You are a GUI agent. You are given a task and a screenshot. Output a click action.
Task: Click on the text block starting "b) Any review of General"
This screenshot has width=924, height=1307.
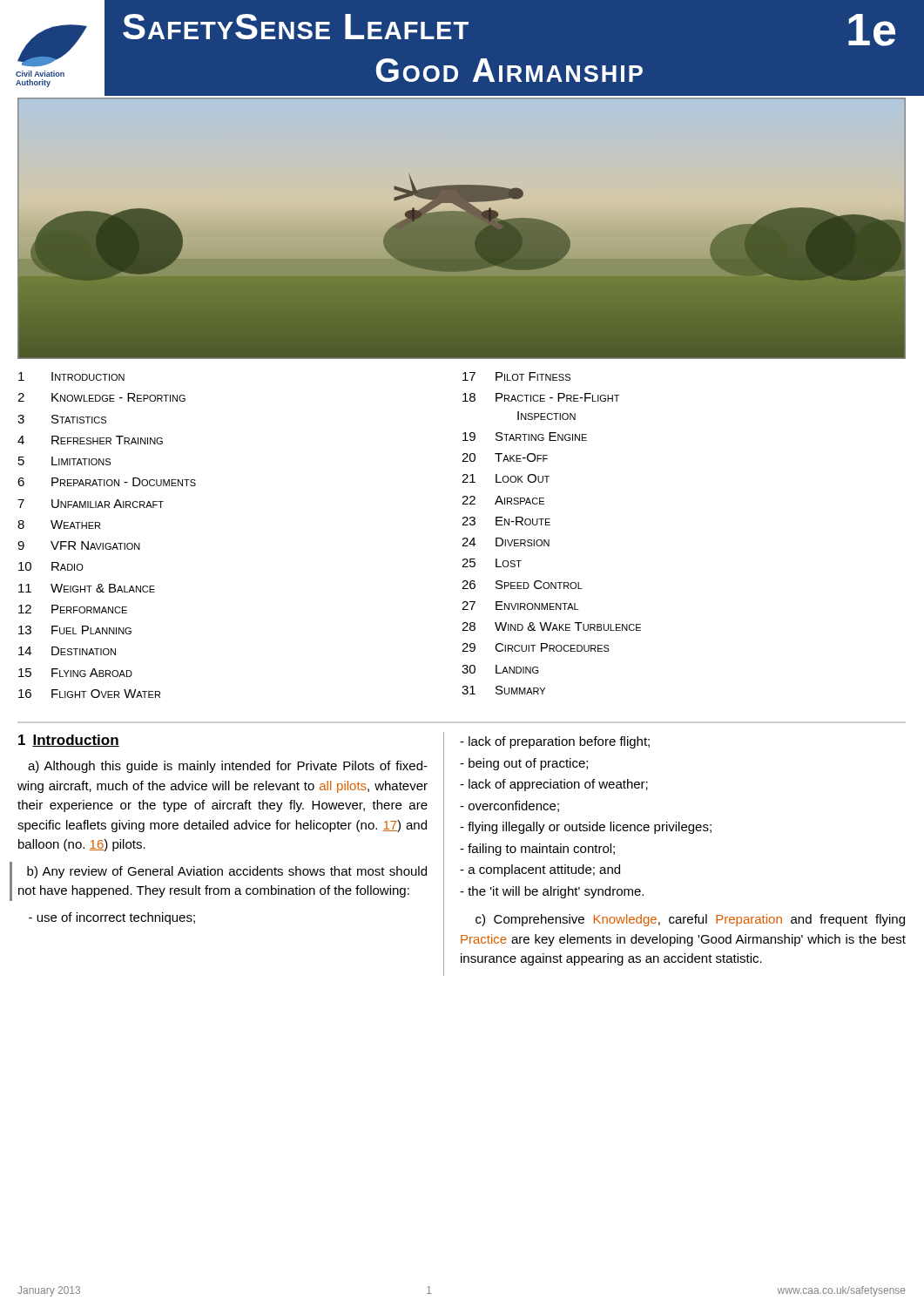point(223,880)
